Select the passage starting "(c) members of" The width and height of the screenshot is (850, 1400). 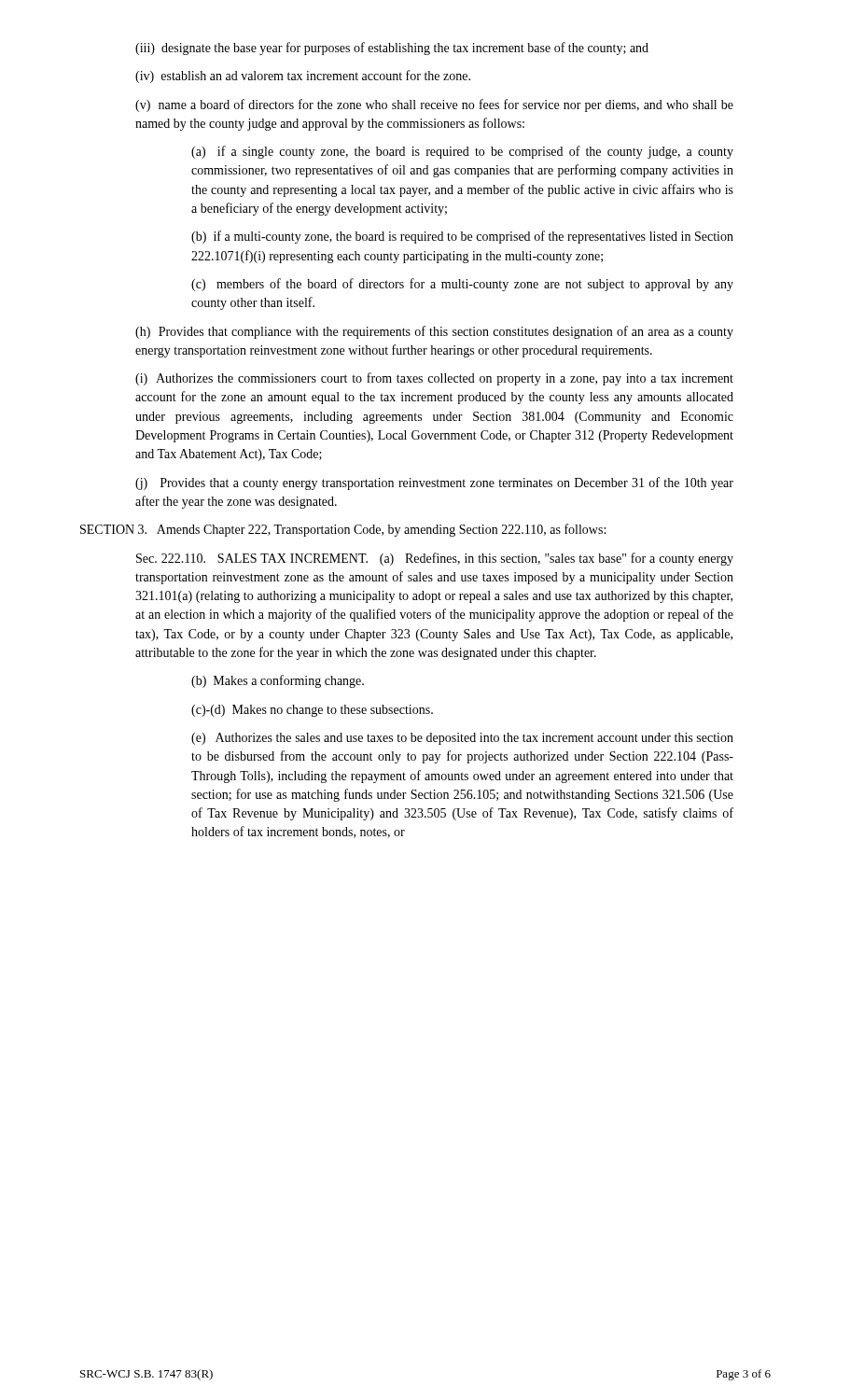click(x=462, y=294)
